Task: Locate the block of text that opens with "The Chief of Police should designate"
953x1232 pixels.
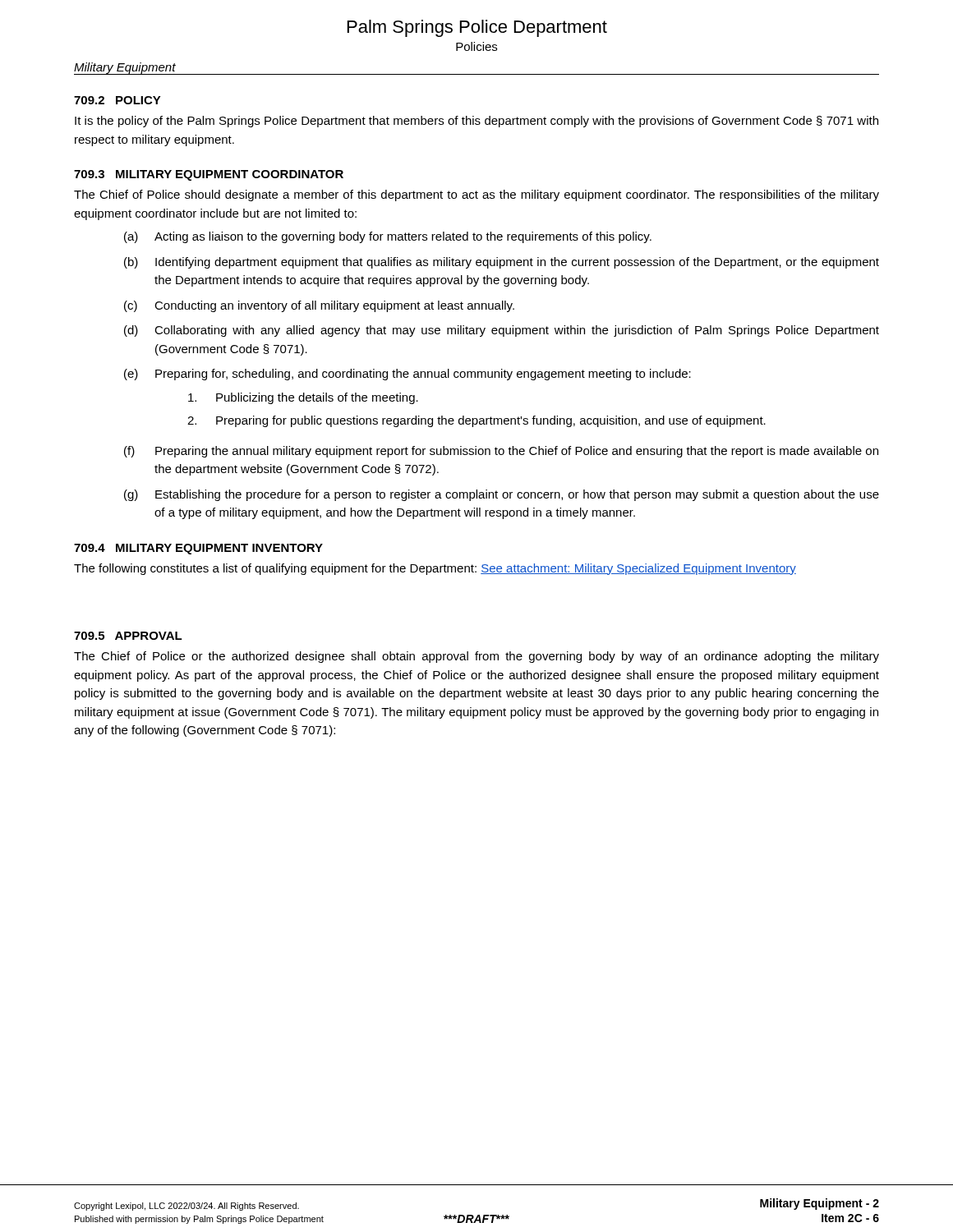Action: click(476, 204)
